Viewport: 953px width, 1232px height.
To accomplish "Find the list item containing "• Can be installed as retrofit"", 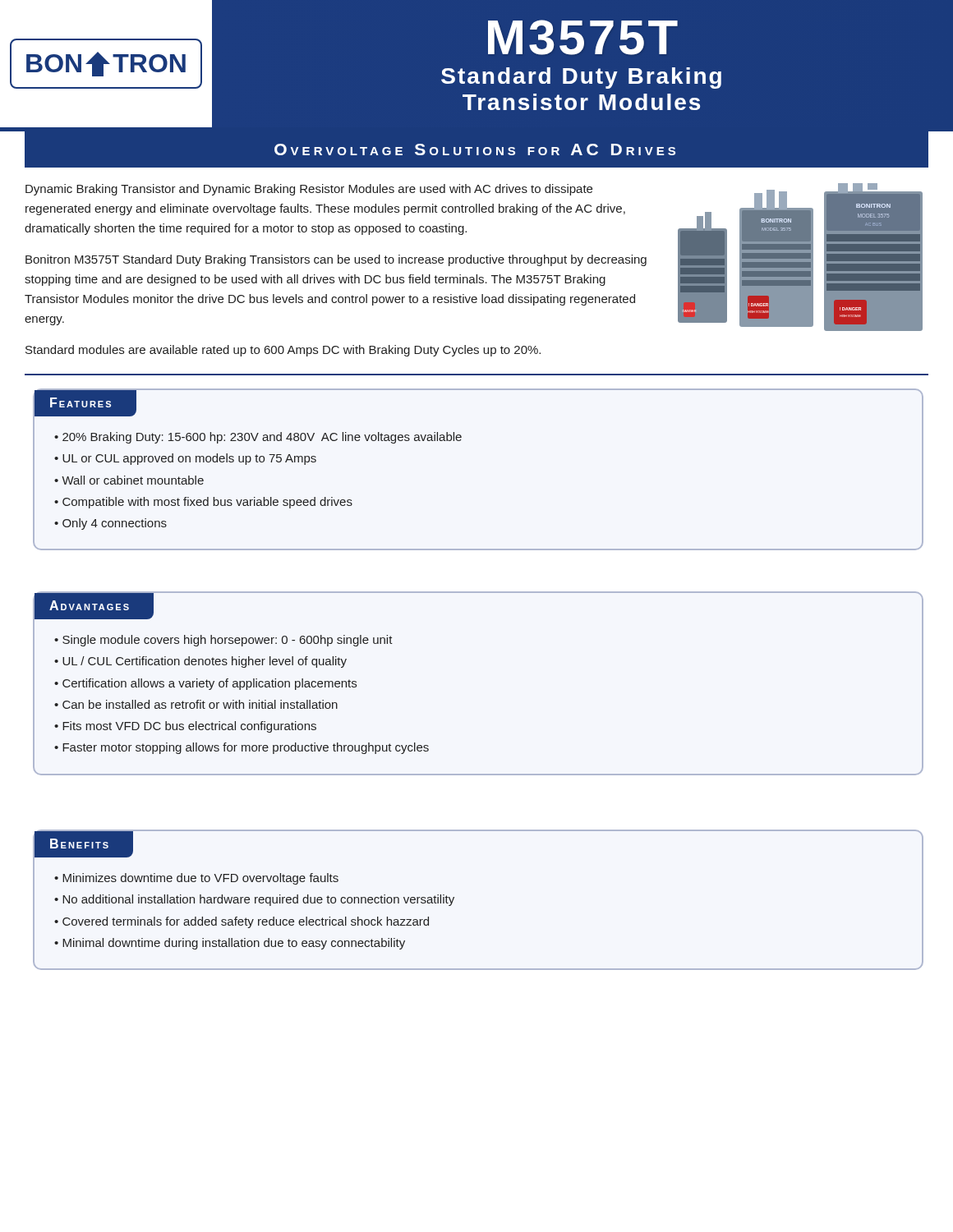I will [x=196, y=704].
